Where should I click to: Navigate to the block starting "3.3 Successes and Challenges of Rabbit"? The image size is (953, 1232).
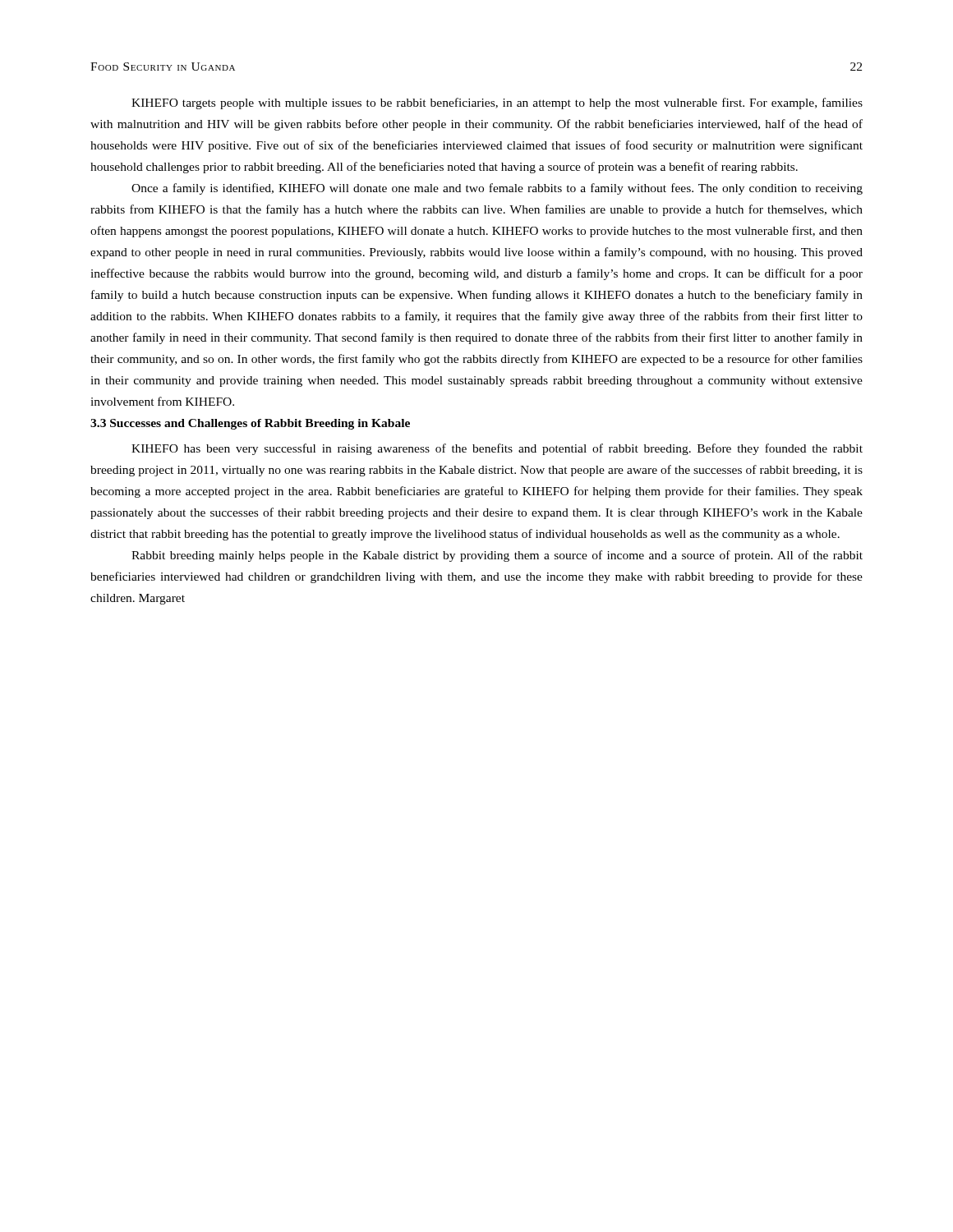pyautogui.click(x=250, y=423)
